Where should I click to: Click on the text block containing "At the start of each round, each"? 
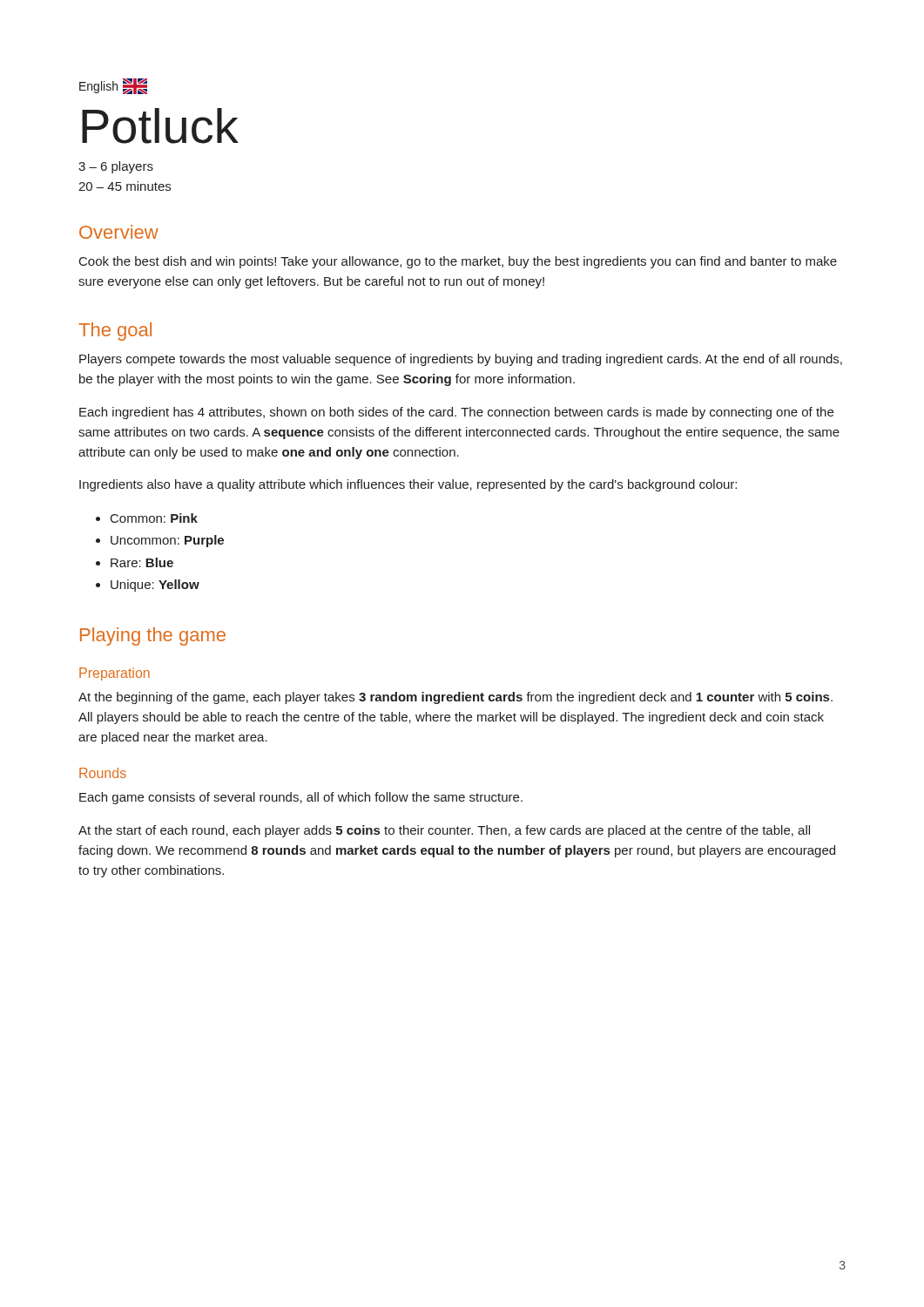tap(462, 850)
